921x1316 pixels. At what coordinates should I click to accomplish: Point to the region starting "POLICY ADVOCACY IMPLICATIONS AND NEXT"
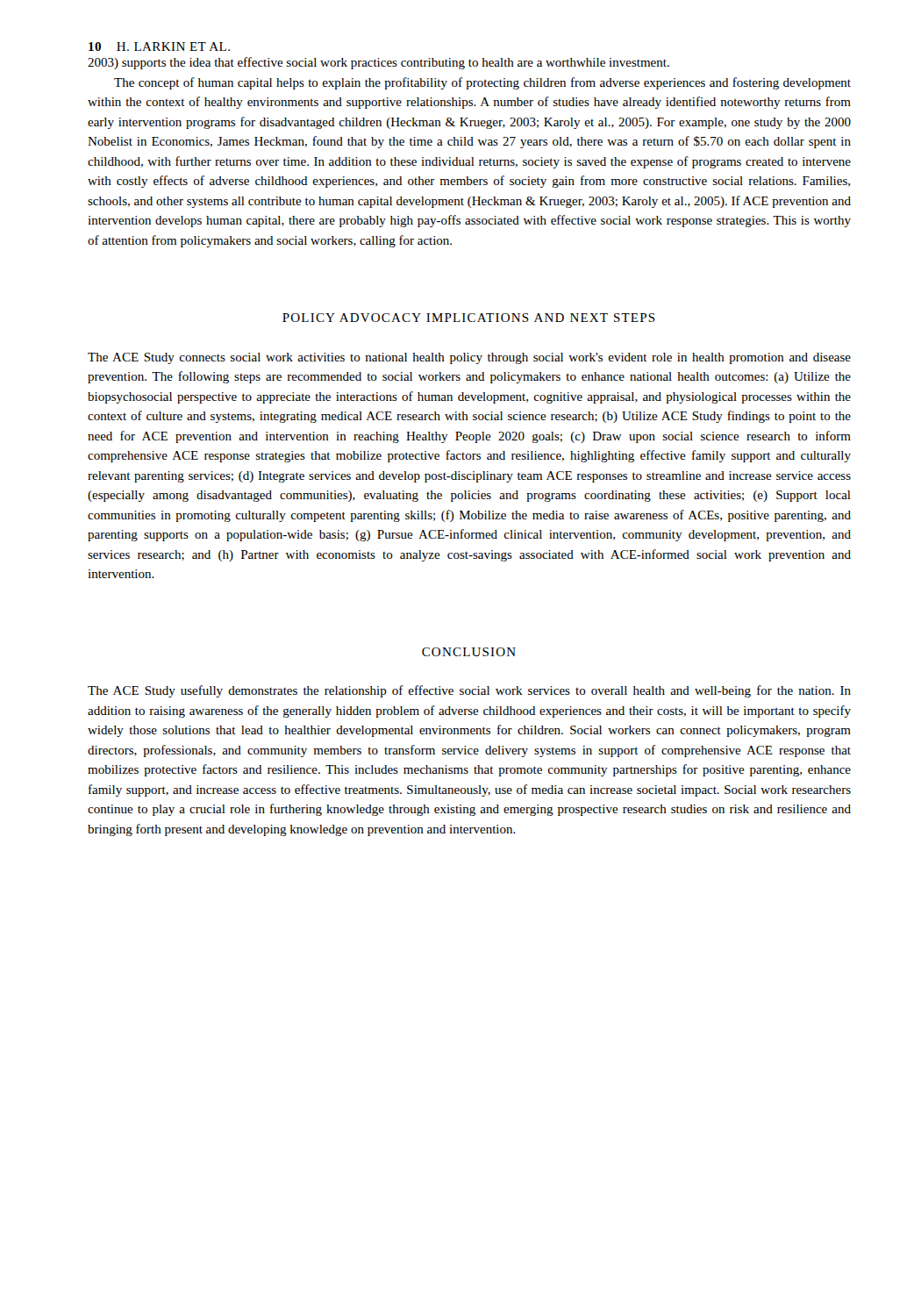[x=469, y=318]
